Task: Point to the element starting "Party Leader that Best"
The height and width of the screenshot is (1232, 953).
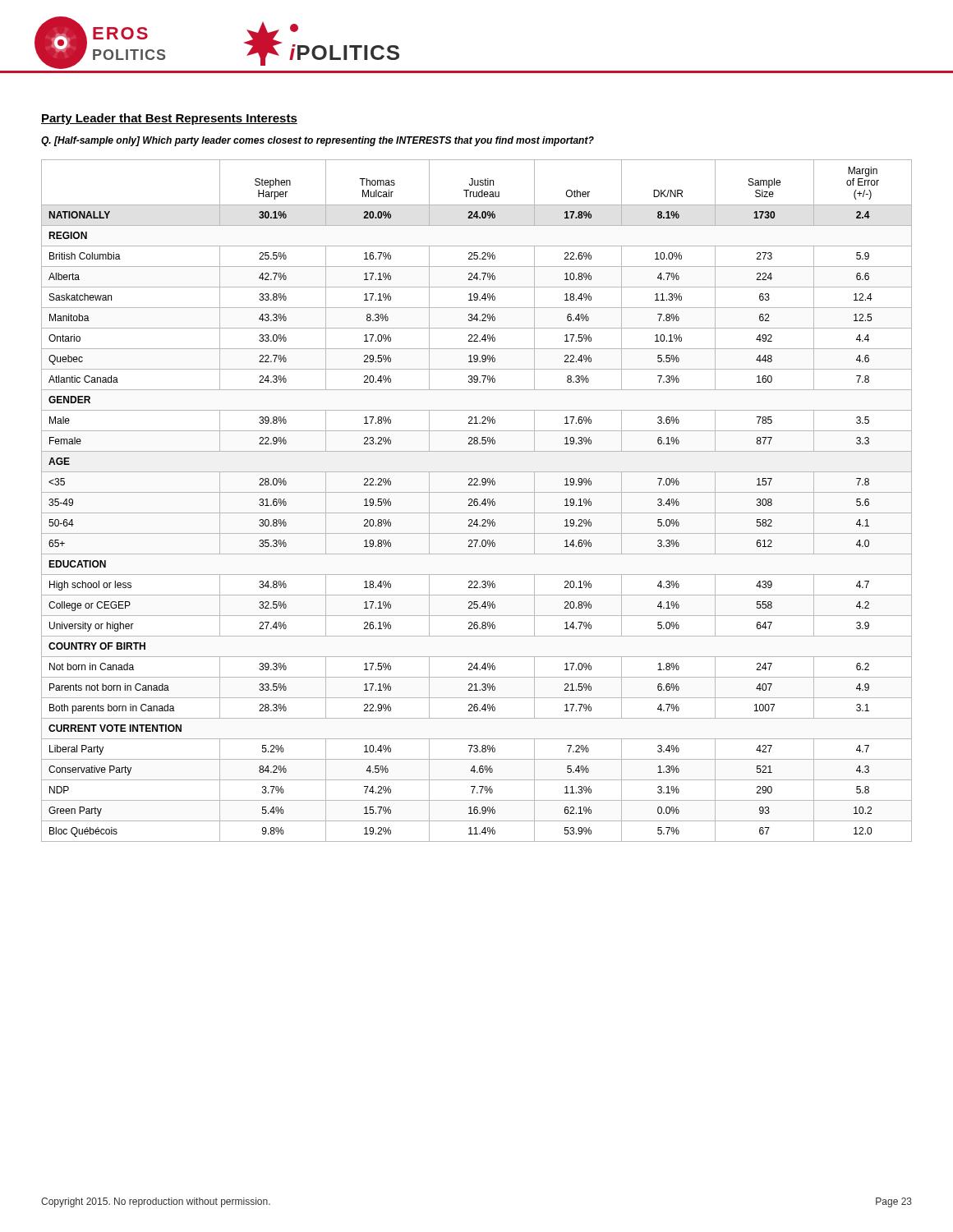Action: pos(169,118)
